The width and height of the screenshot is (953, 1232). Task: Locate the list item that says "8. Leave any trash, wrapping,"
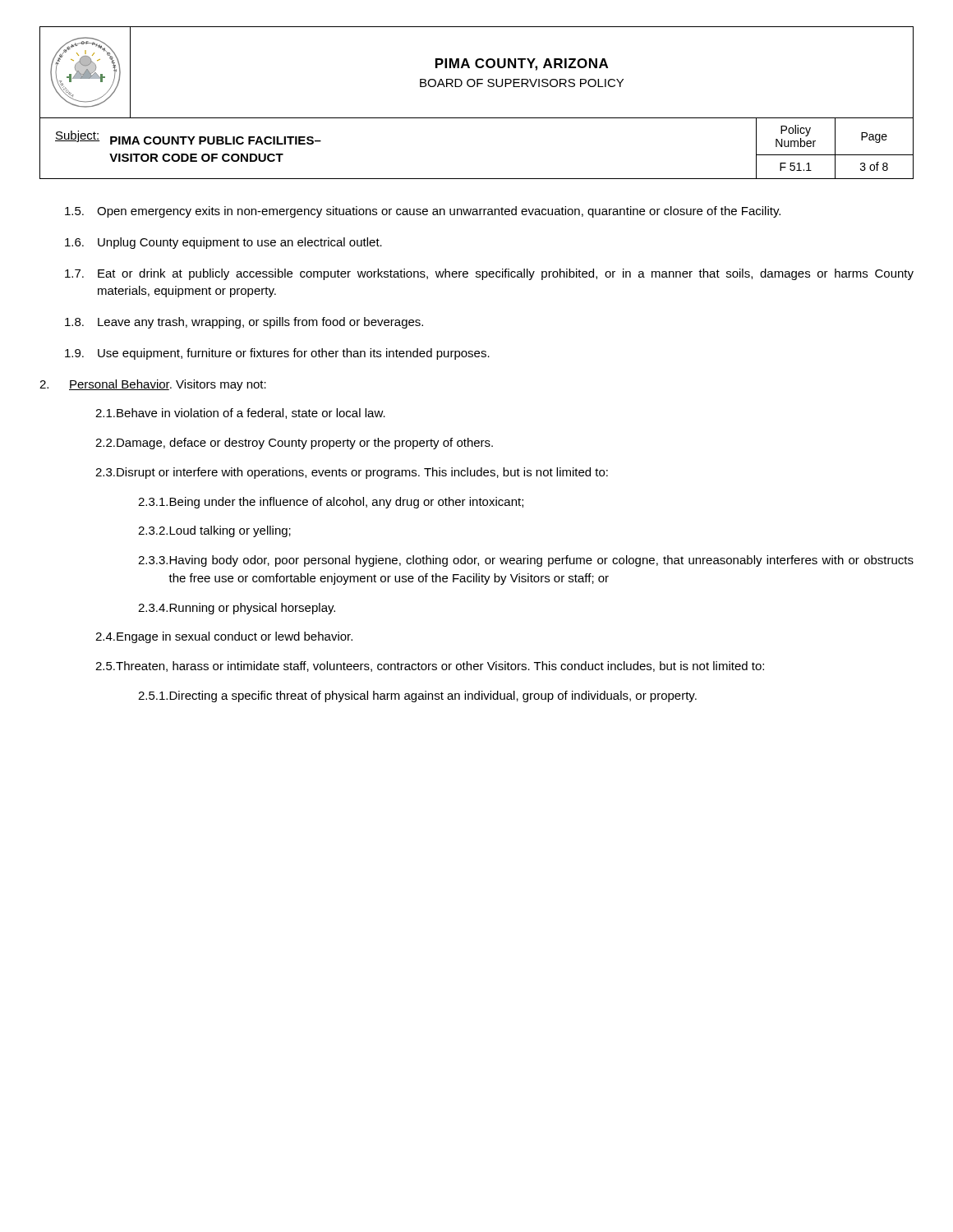click(244, 323)
